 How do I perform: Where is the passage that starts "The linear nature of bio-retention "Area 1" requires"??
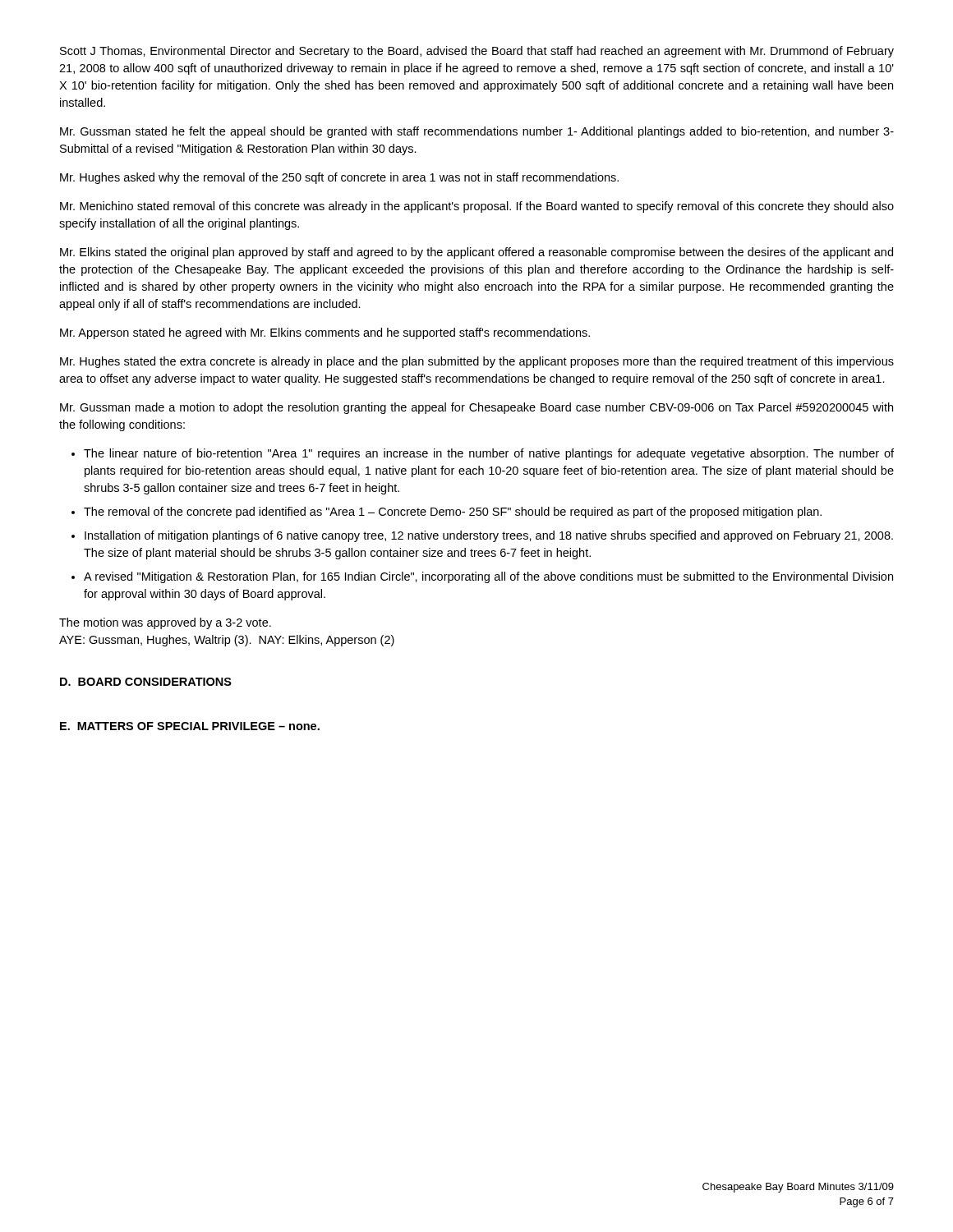tap(489, 471)
